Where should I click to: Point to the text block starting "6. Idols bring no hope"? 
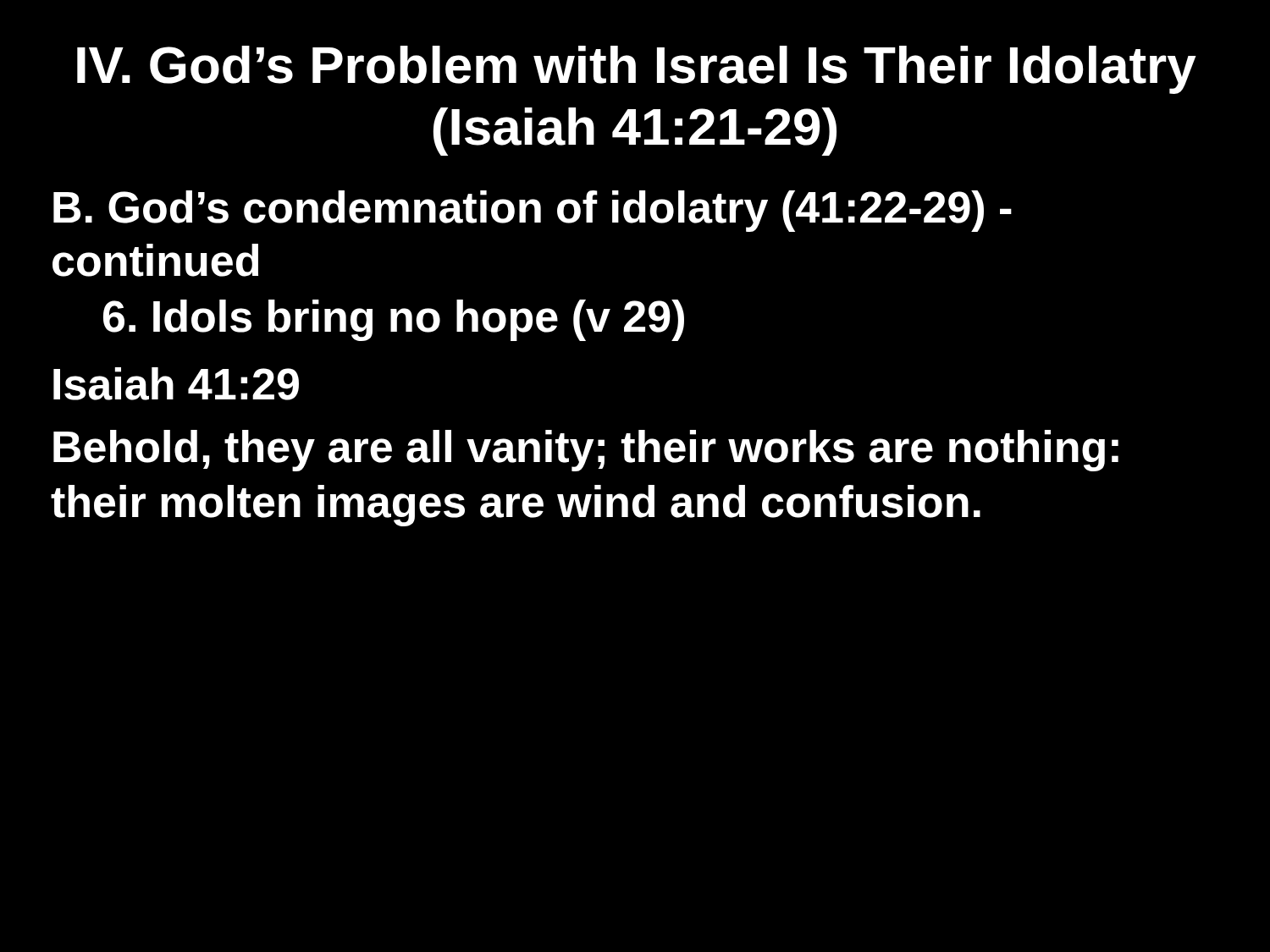[x=394, y=317]
